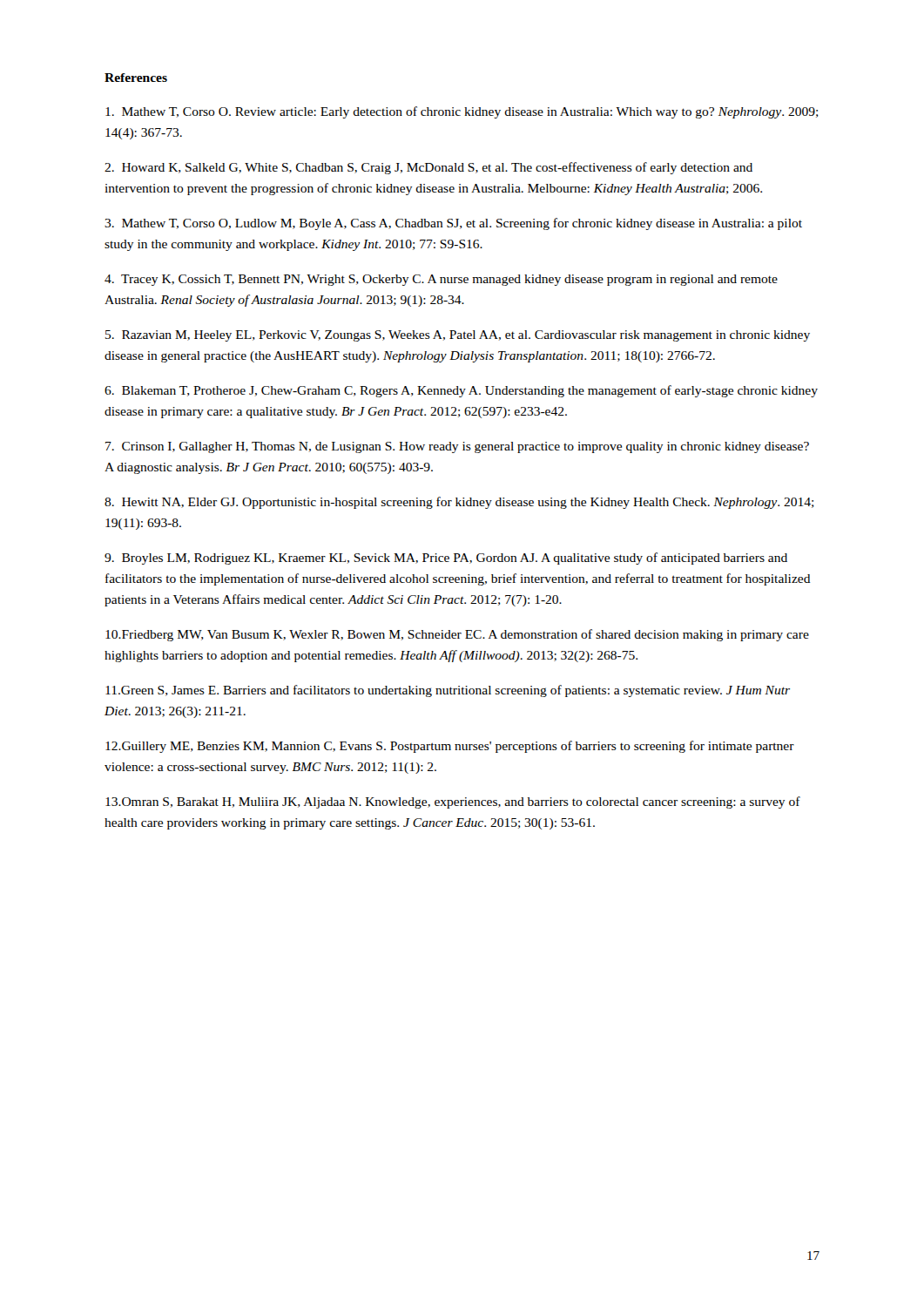Locate the list item that says "12.Guillery ME, Benzies KM, Mannion C,"
This screenshot has width=924, height=1307.
(449, 756)
